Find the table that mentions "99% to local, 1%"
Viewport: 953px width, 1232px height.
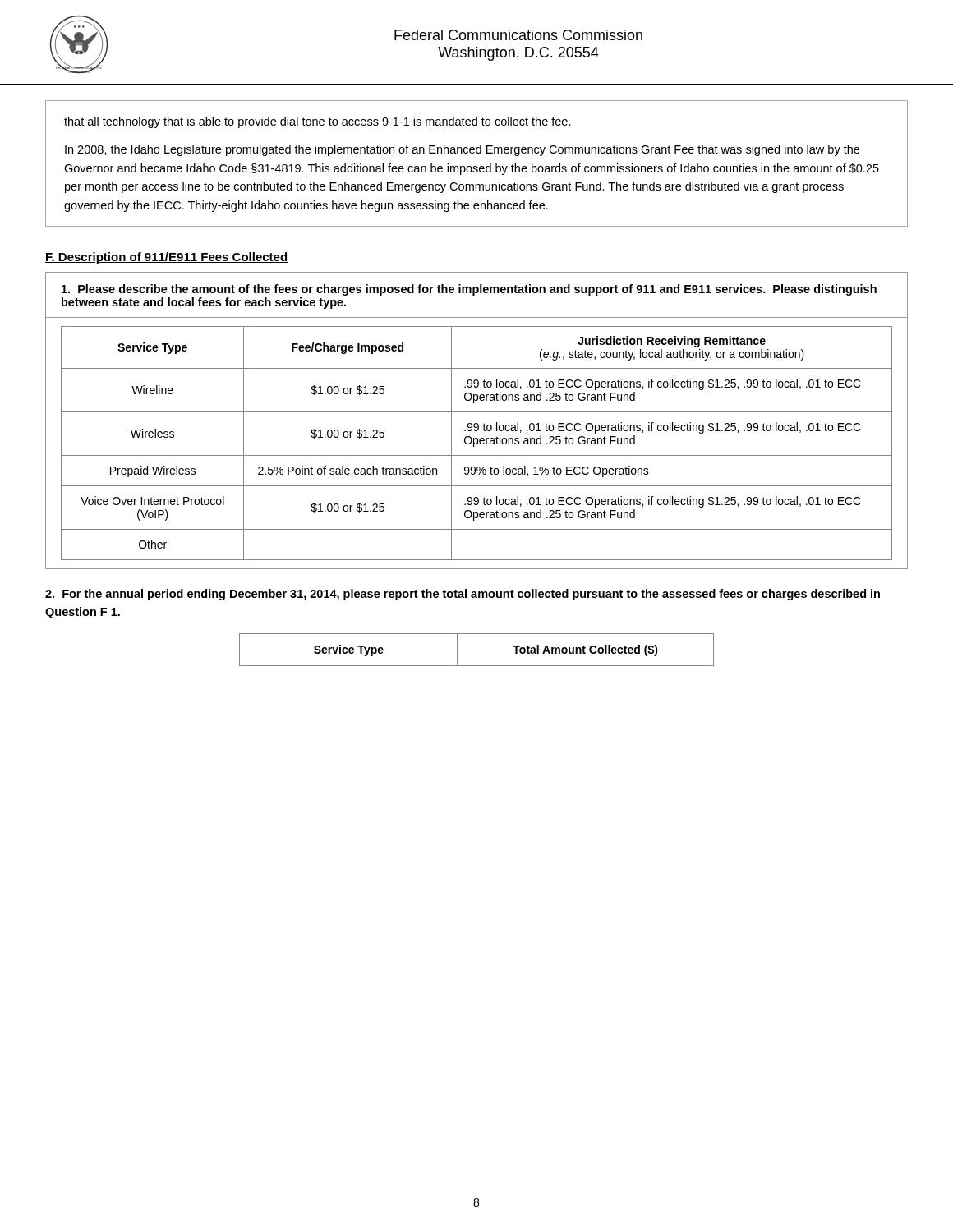click(476, 421)
